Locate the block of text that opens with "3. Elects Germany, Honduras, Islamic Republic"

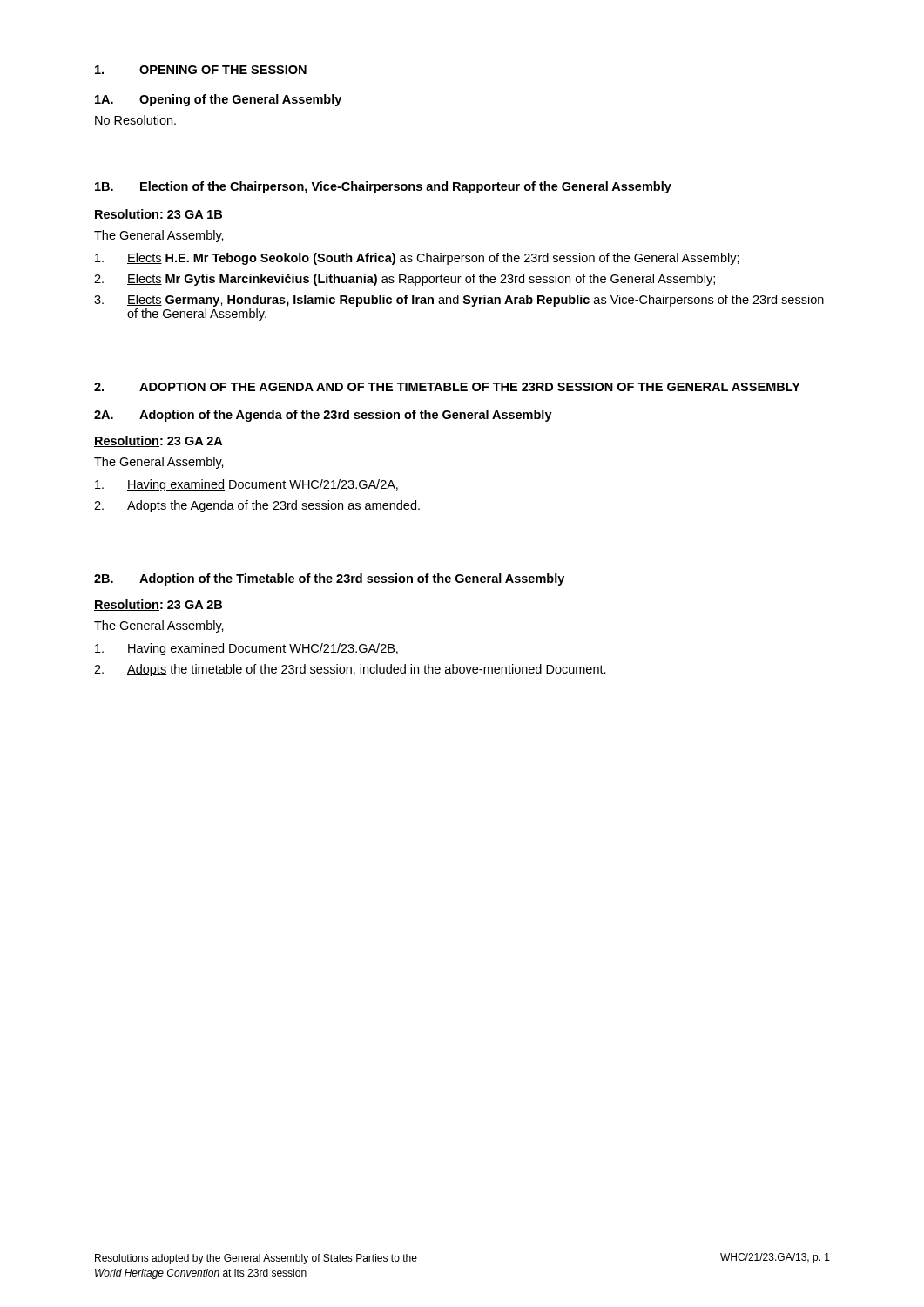point(462,307)
